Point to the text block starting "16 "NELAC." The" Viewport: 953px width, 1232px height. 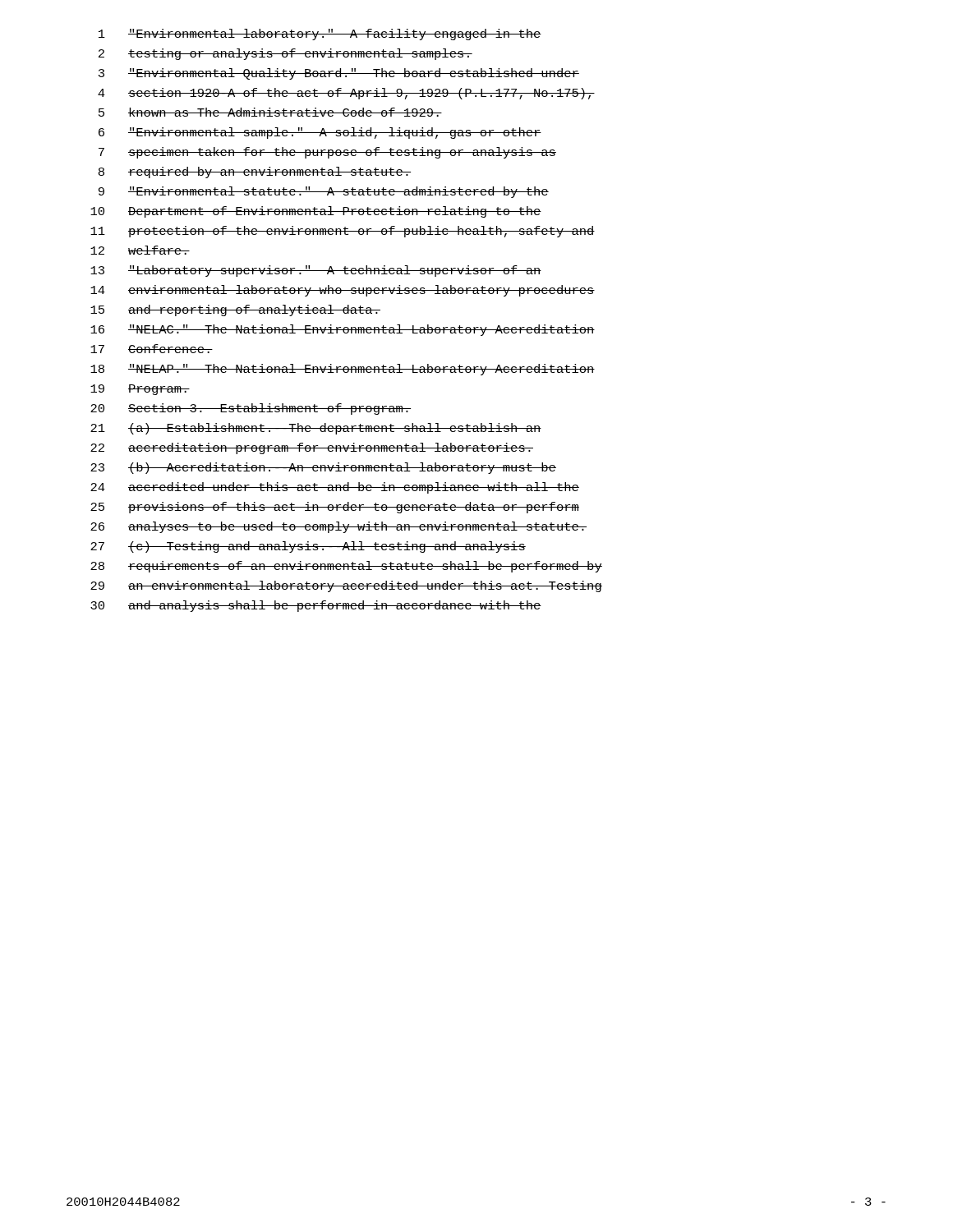pos(476,330)
